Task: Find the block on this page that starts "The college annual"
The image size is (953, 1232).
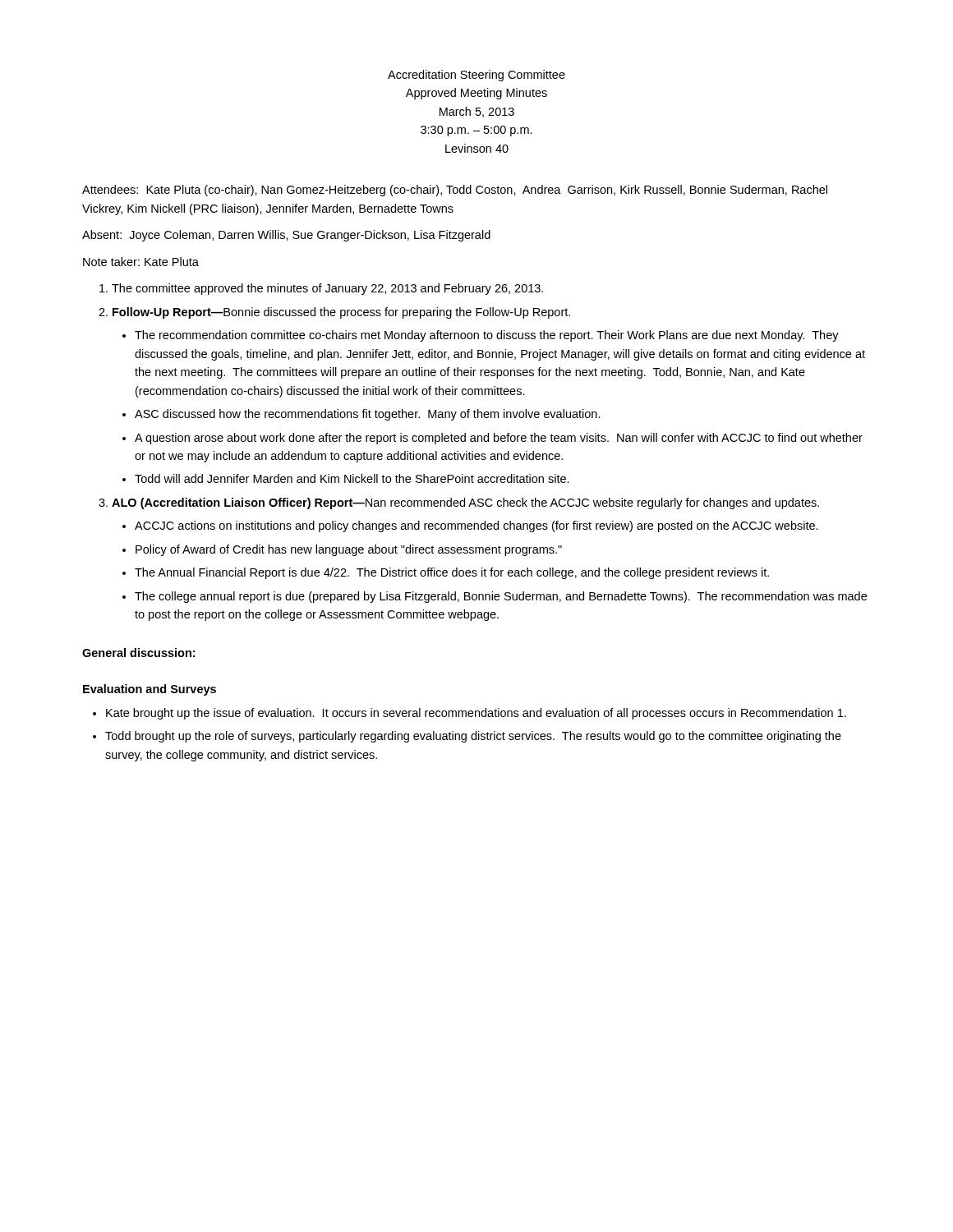Action: point(501,605)
